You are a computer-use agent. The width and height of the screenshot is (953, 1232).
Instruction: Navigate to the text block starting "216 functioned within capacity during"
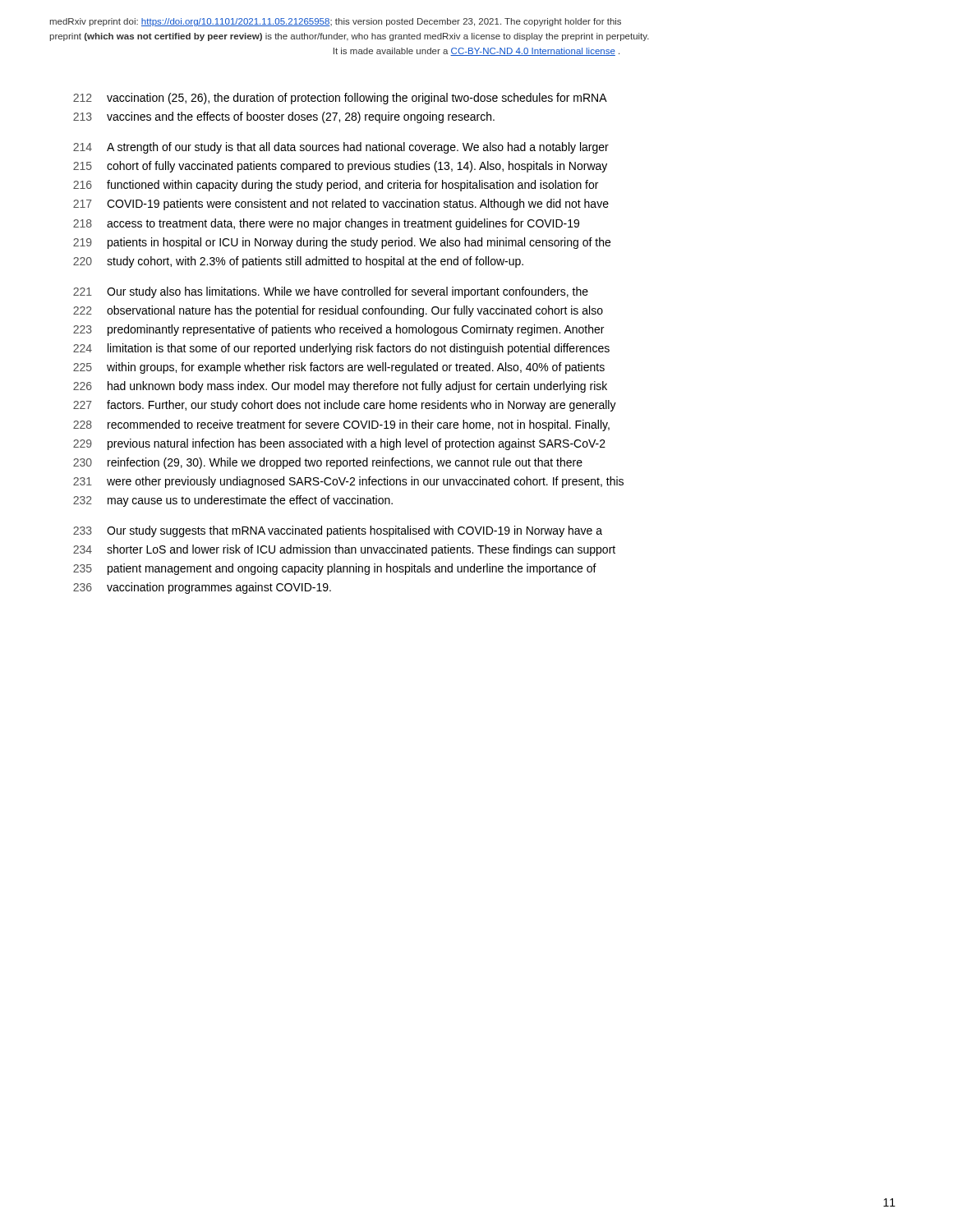click(x=476, y=186)
